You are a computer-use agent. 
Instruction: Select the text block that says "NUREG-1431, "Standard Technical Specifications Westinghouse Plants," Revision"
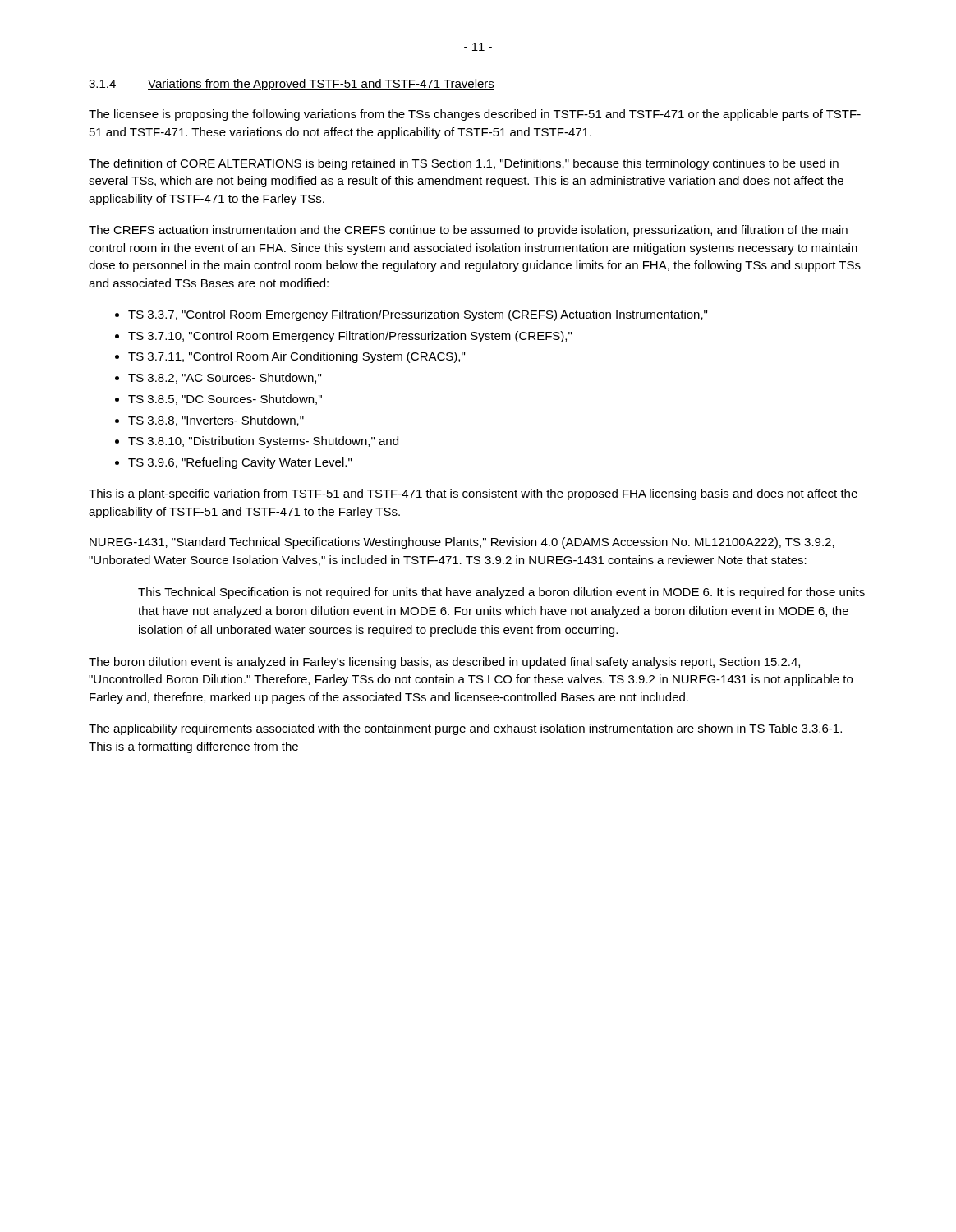pyautogui.click(x=462, y=551)
